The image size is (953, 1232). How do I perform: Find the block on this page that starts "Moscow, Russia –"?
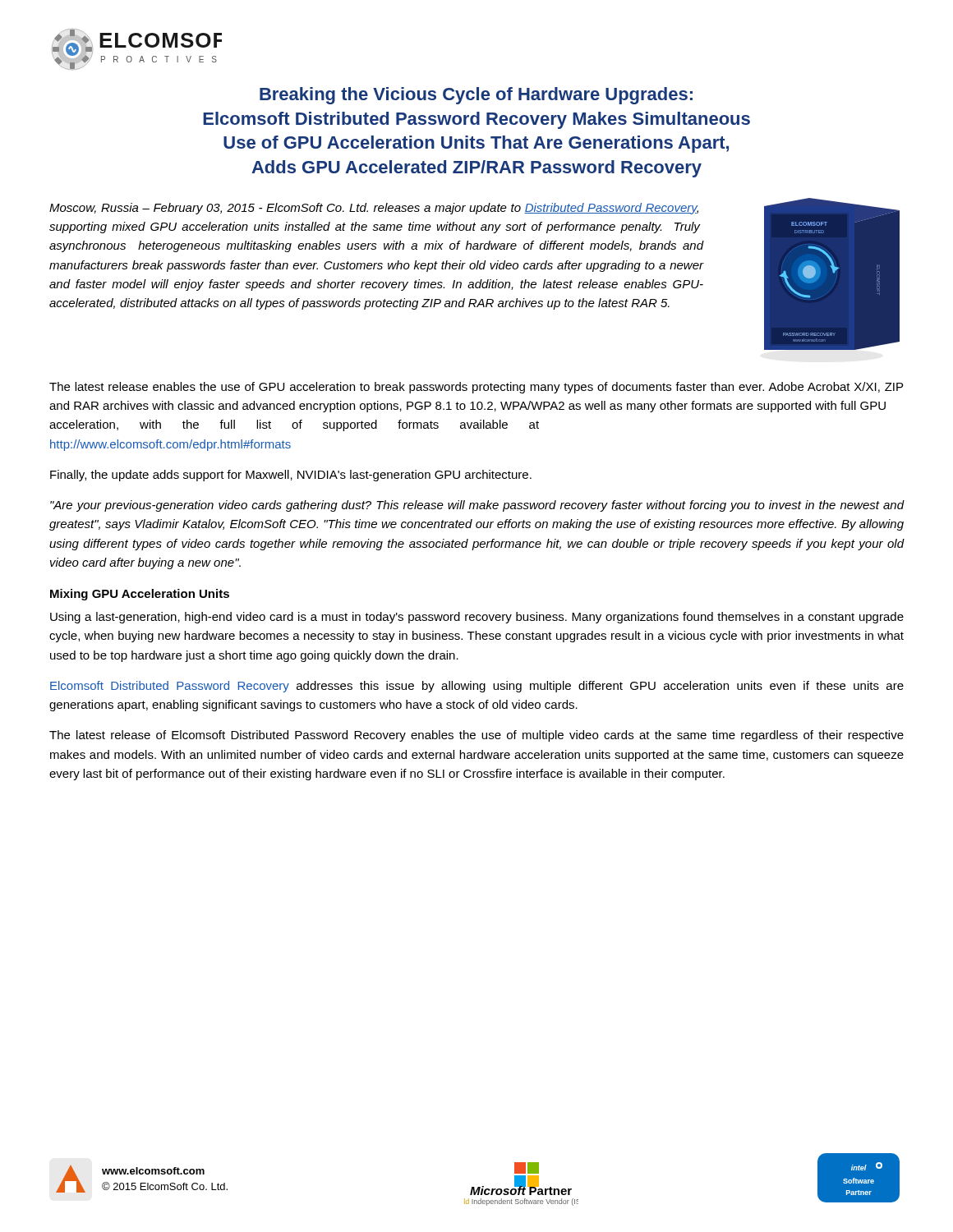(376, 255)
